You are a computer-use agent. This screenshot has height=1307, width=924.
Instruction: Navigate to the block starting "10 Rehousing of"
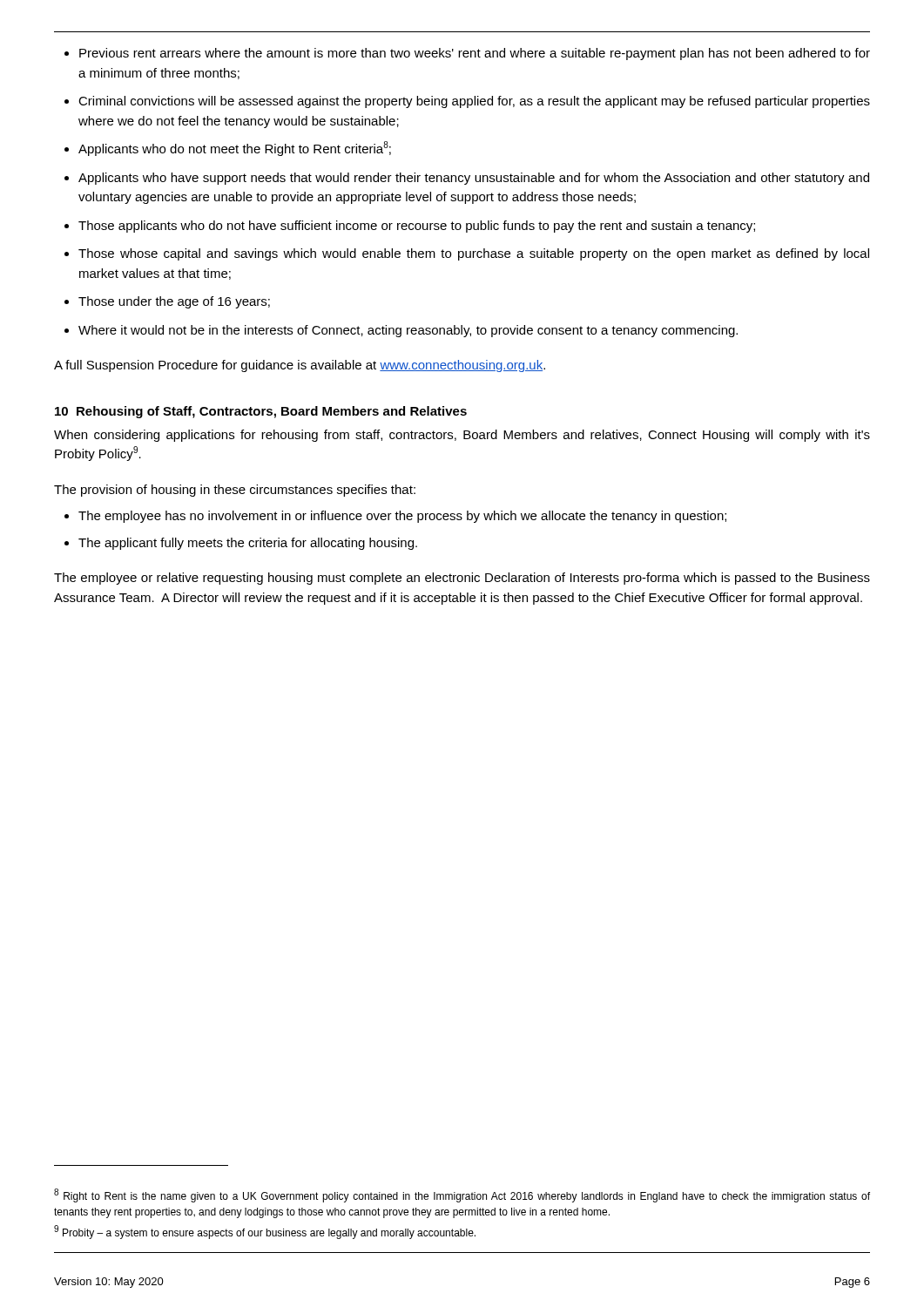coord(260,410)
